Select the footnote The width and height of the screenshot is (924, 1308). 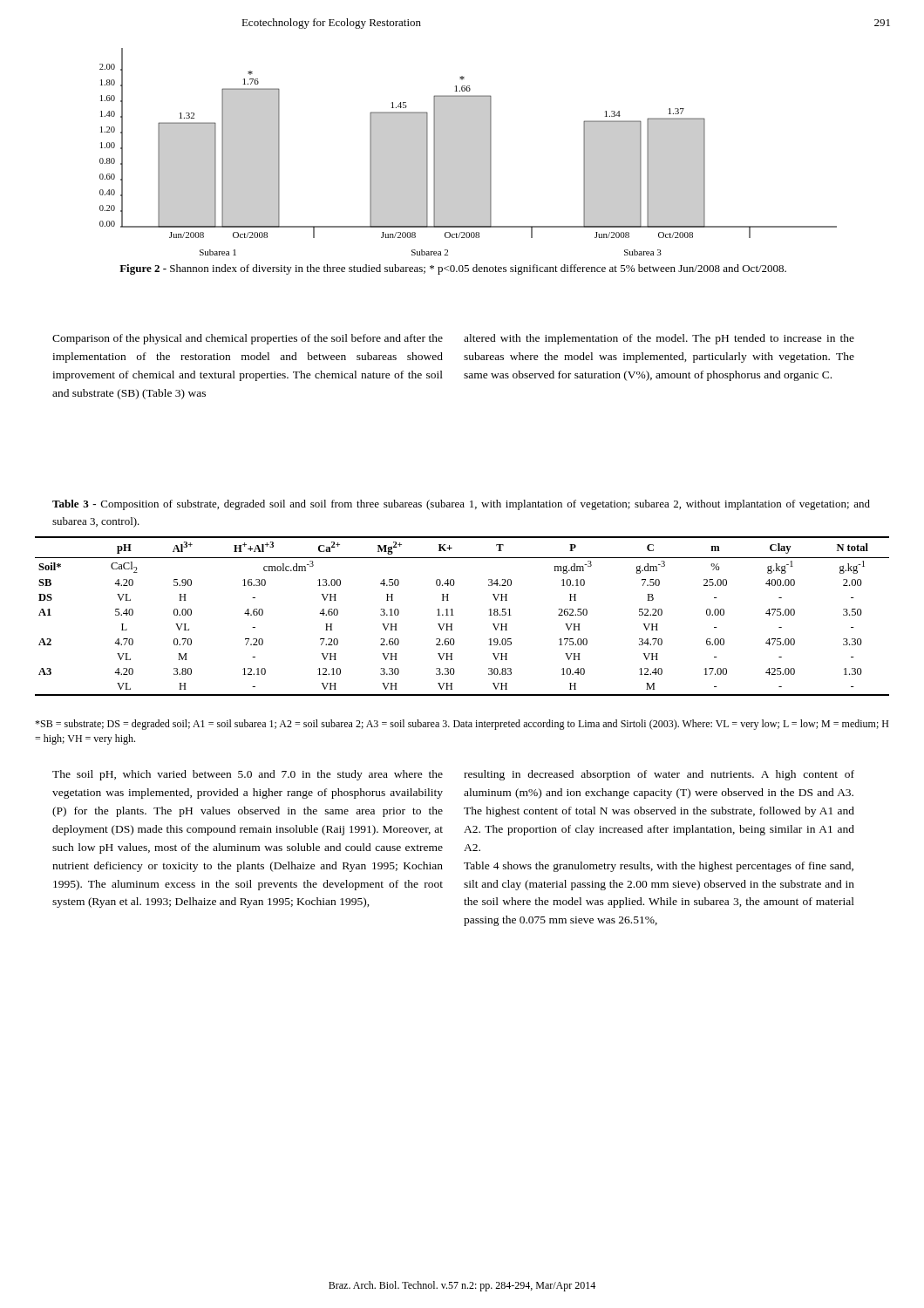(x=462, y=731)
